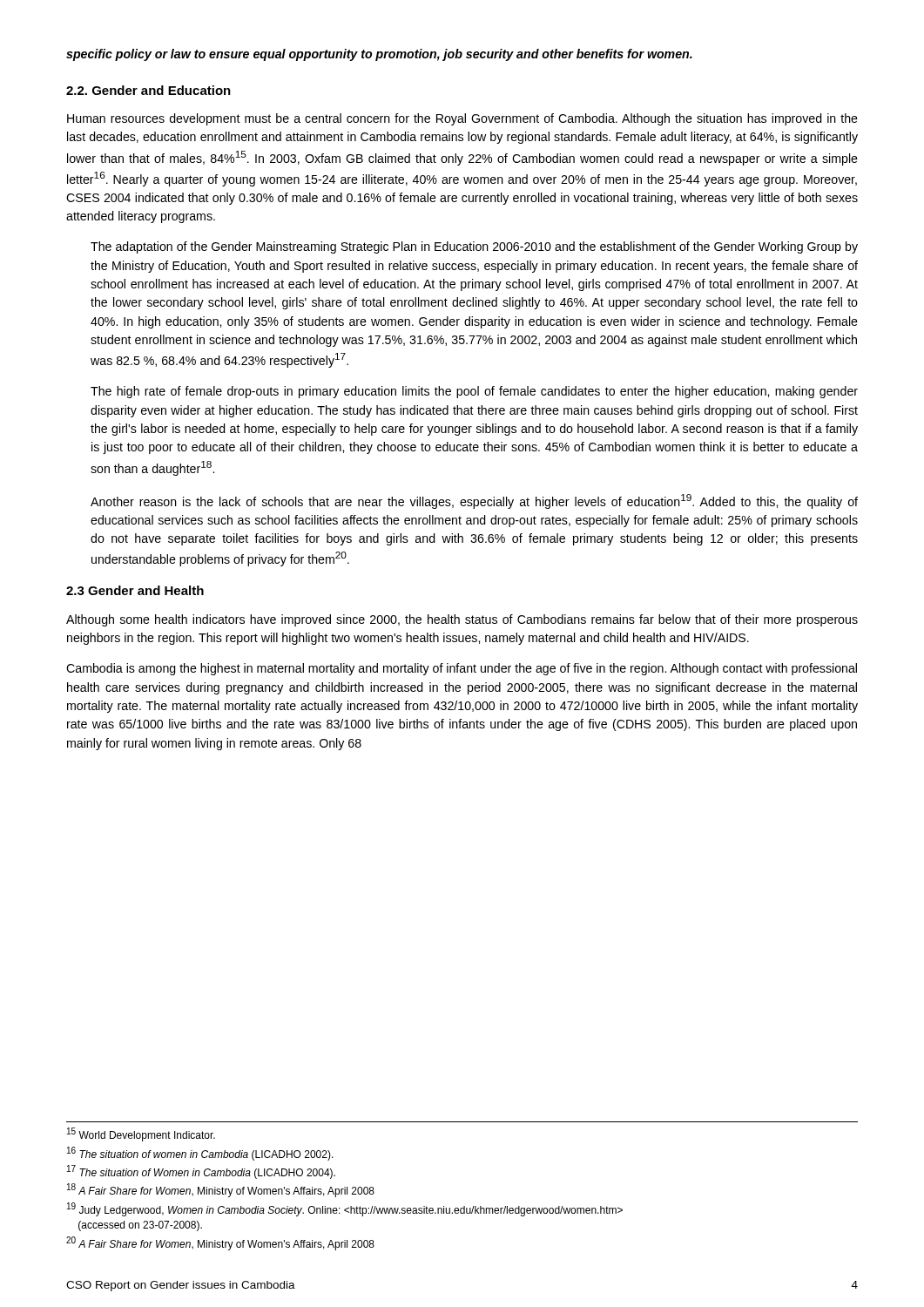Point to the block beginning "The adaptation of the Gender"
Image resolution: width=924 pixels, height=1307 pixels.
click(474, 304)
